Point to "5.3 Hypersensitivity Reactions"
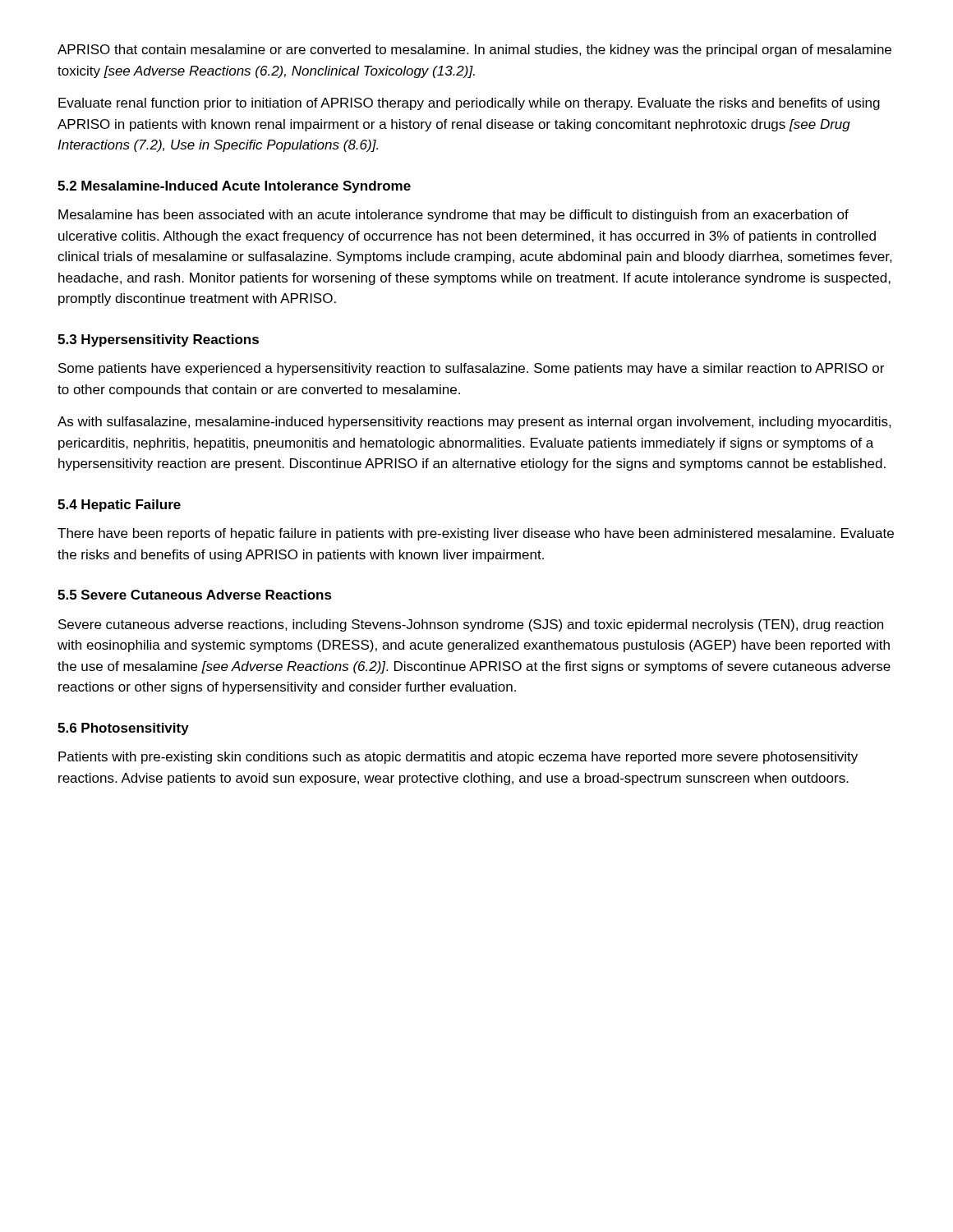Image resolution: width=953 pixels, height=1232 pixels. 158,339
